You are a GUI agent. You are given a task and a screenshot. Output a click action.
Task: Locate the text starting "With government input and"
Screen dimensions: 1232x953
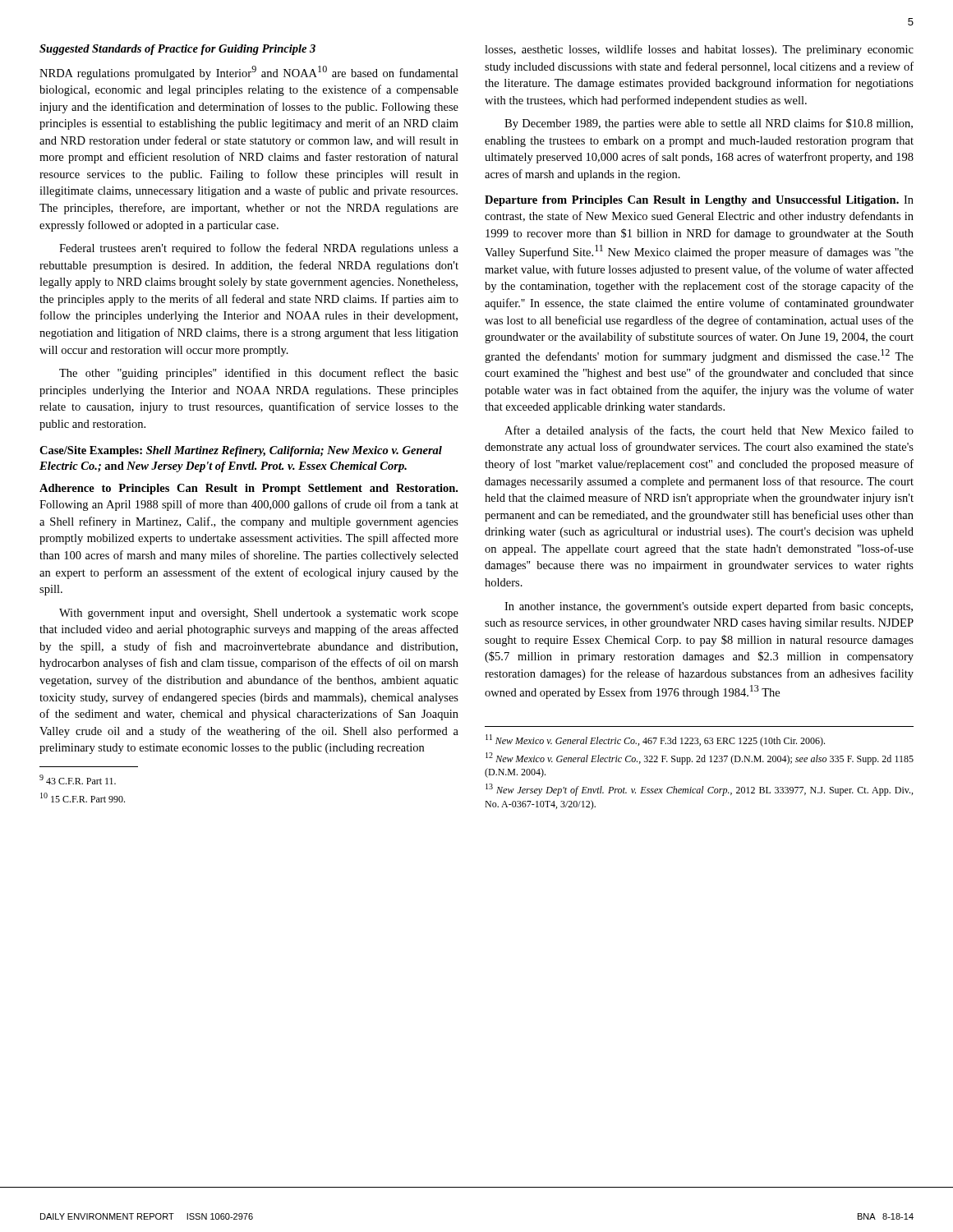point(249,680)
